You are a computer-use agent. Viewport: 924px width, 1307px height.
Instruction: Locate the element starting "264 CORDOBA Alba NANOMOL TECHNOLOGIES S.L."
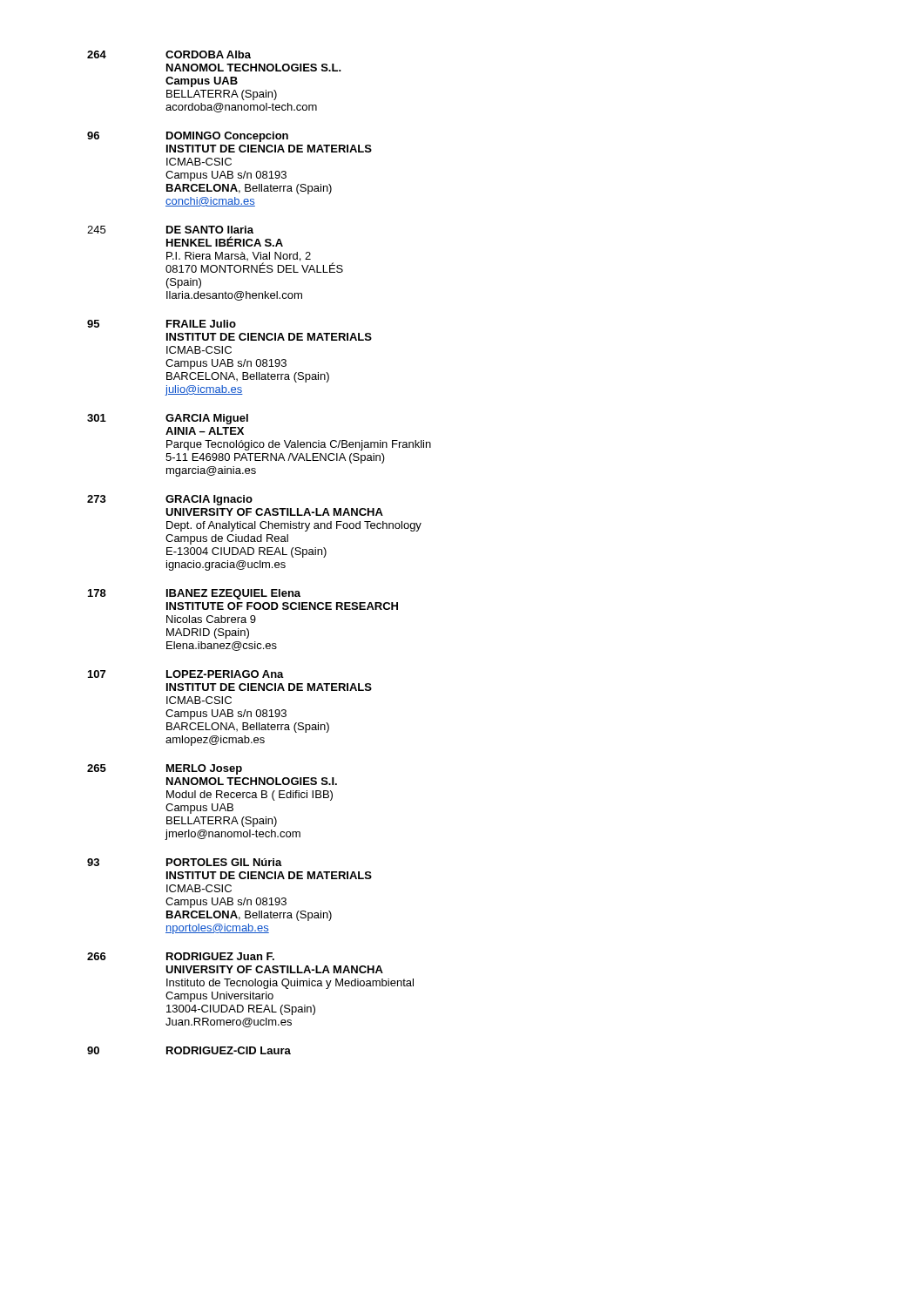point(169,54)
